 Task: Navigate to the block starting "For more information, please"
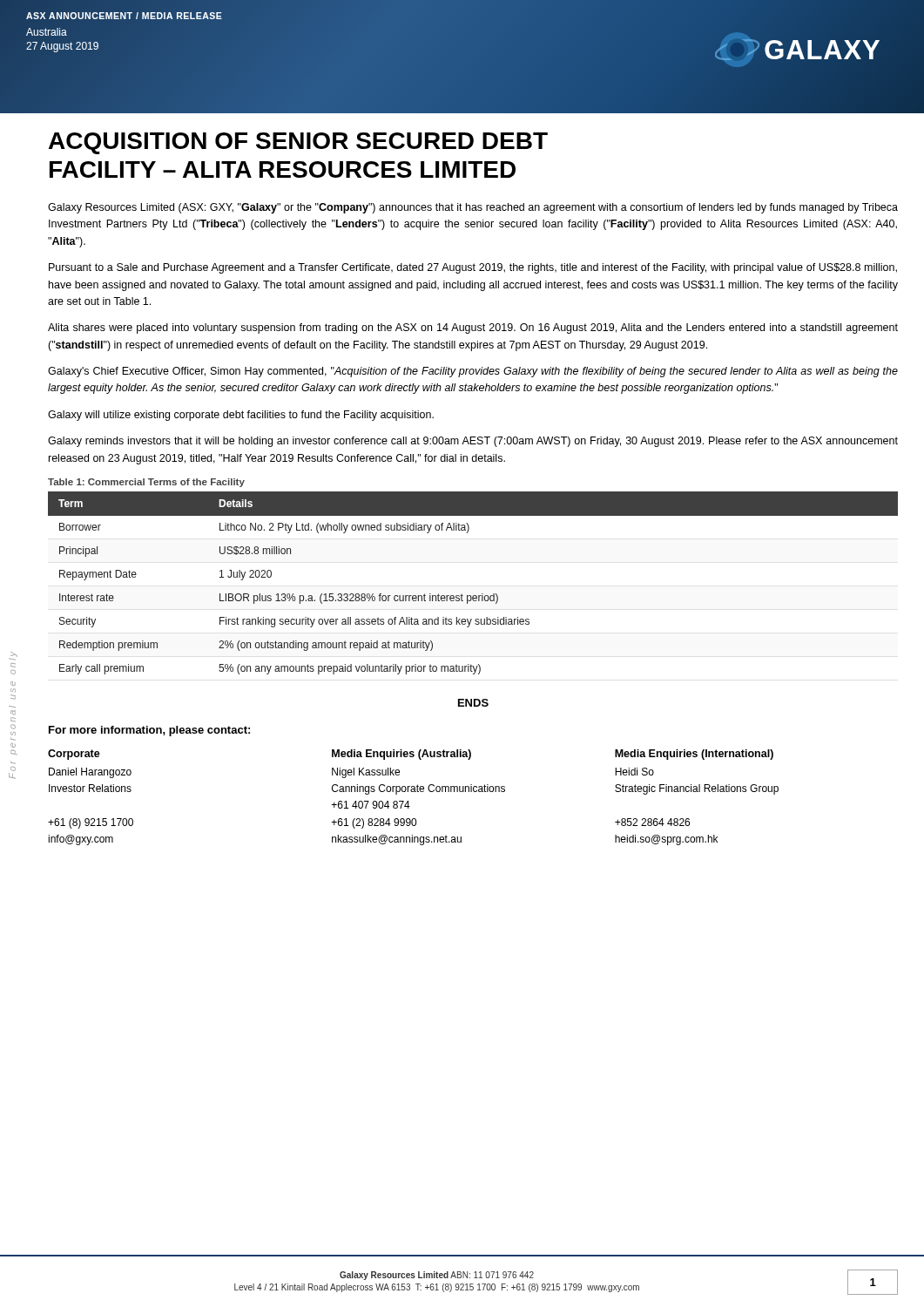coord(150,730)
